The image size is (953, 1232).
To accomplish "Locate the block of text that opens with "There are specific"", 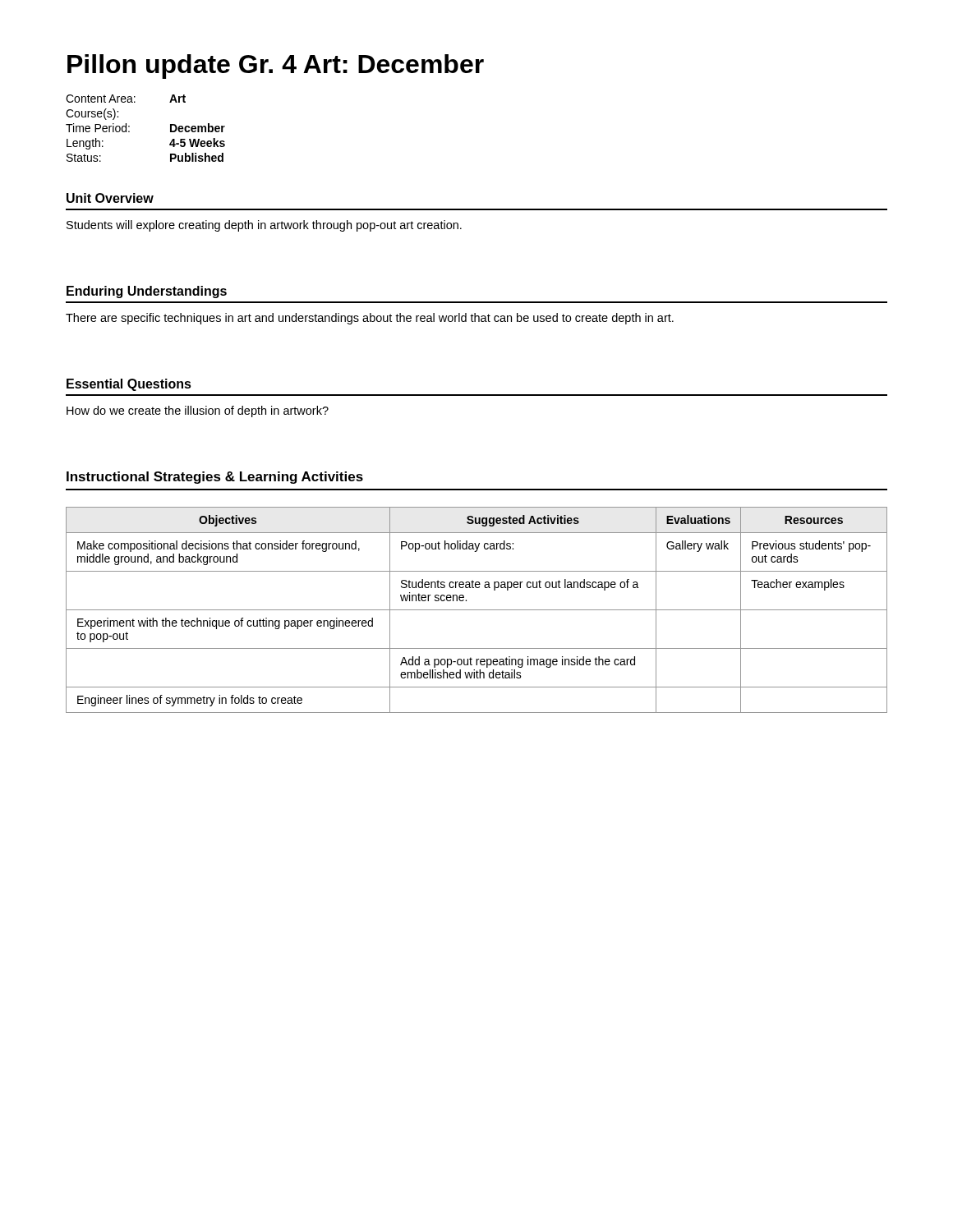I will [370, 318].
